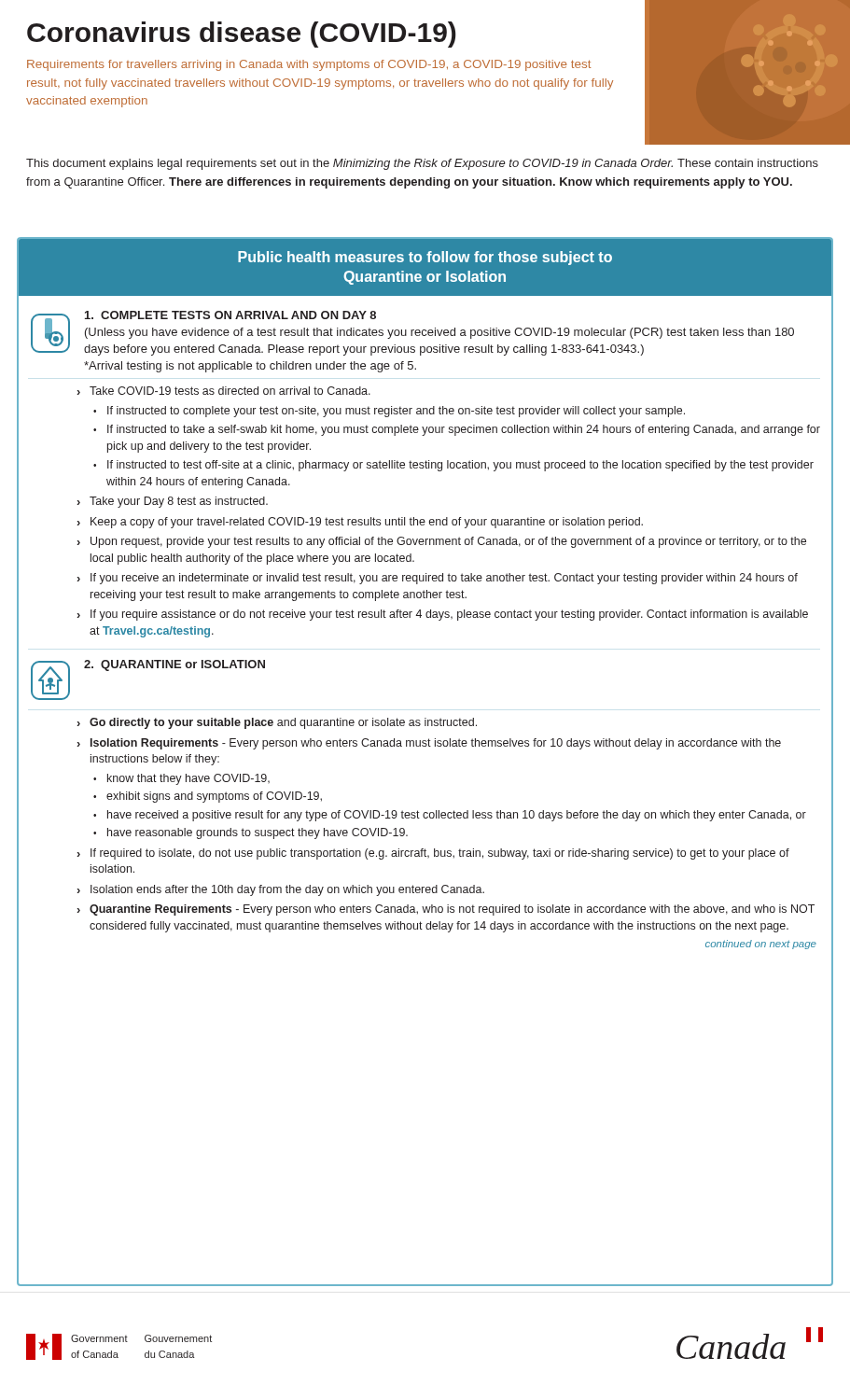Find the list item containing "› Quarantine Requirements - Every person who enters"
The width and height of the screenshot is (850, 1400).
pos(446,917)
